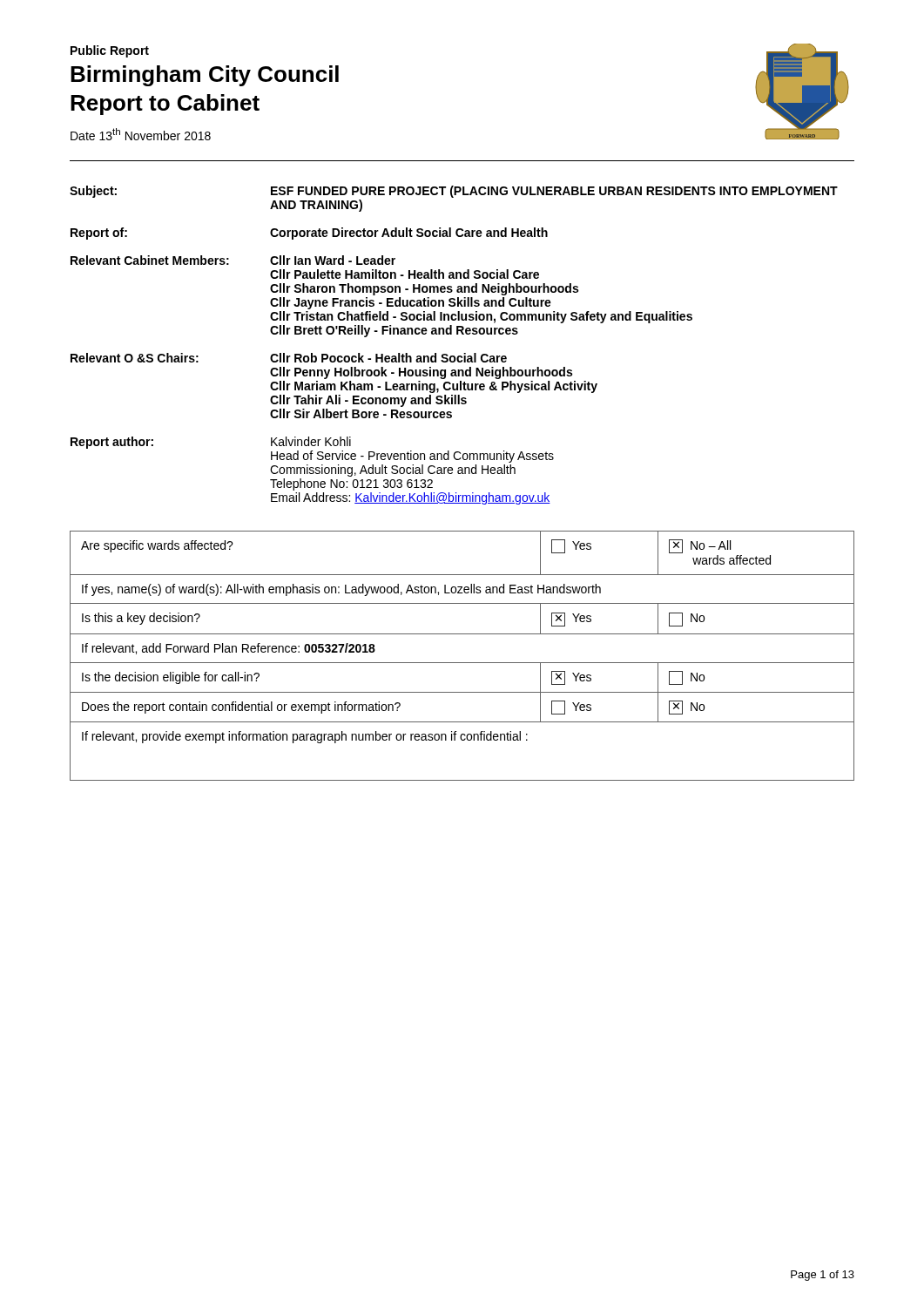Locate the text containing "Public Report"
The image size is (924, 1307).
(x=109, y=51)
